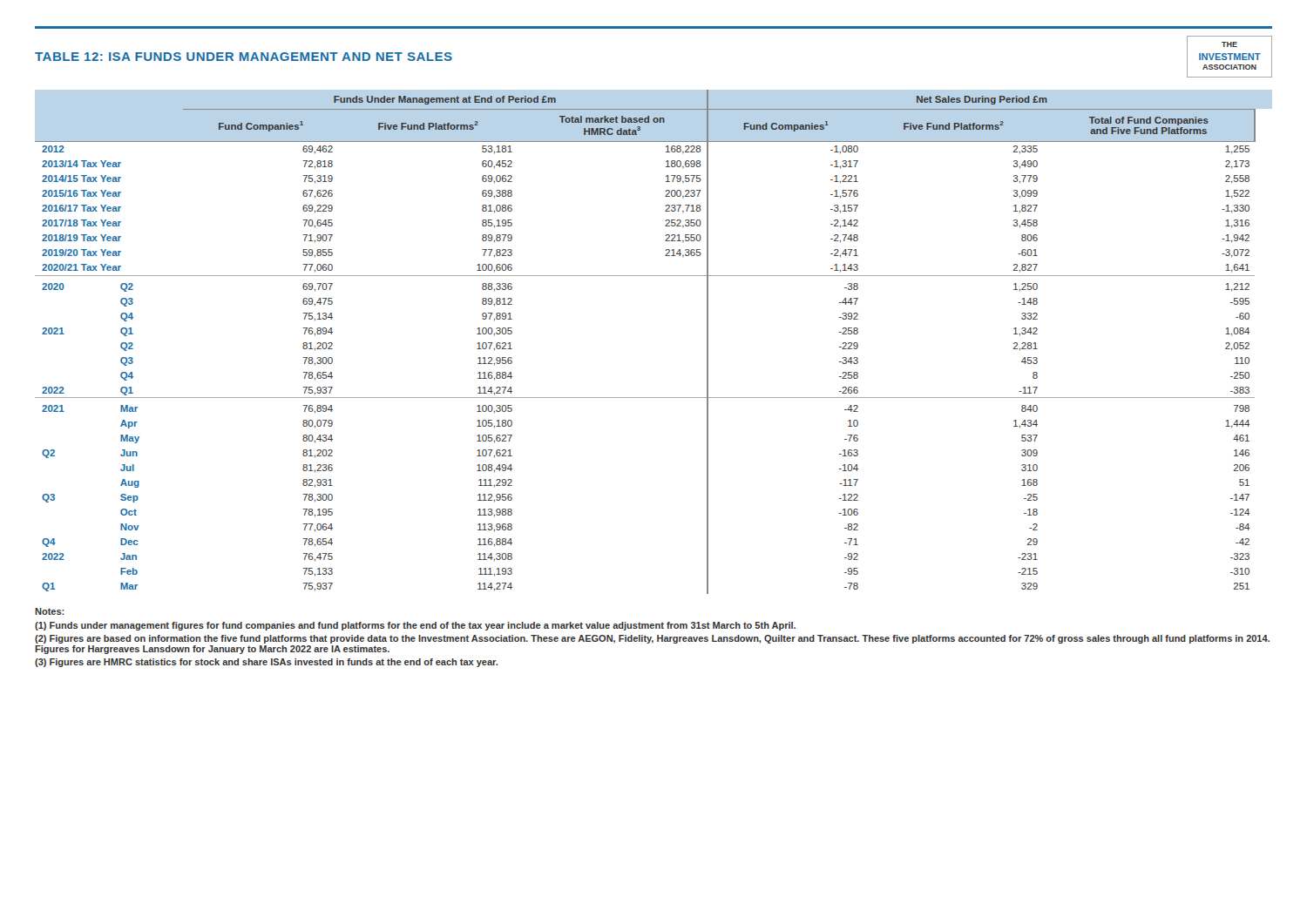The width and height of the screenshot is (1307, 924).
Task: Select the section header containing "TABLE 12: ISA FUNDS UNDER MANAGEMENT"
Action: [x=244, y=57]
